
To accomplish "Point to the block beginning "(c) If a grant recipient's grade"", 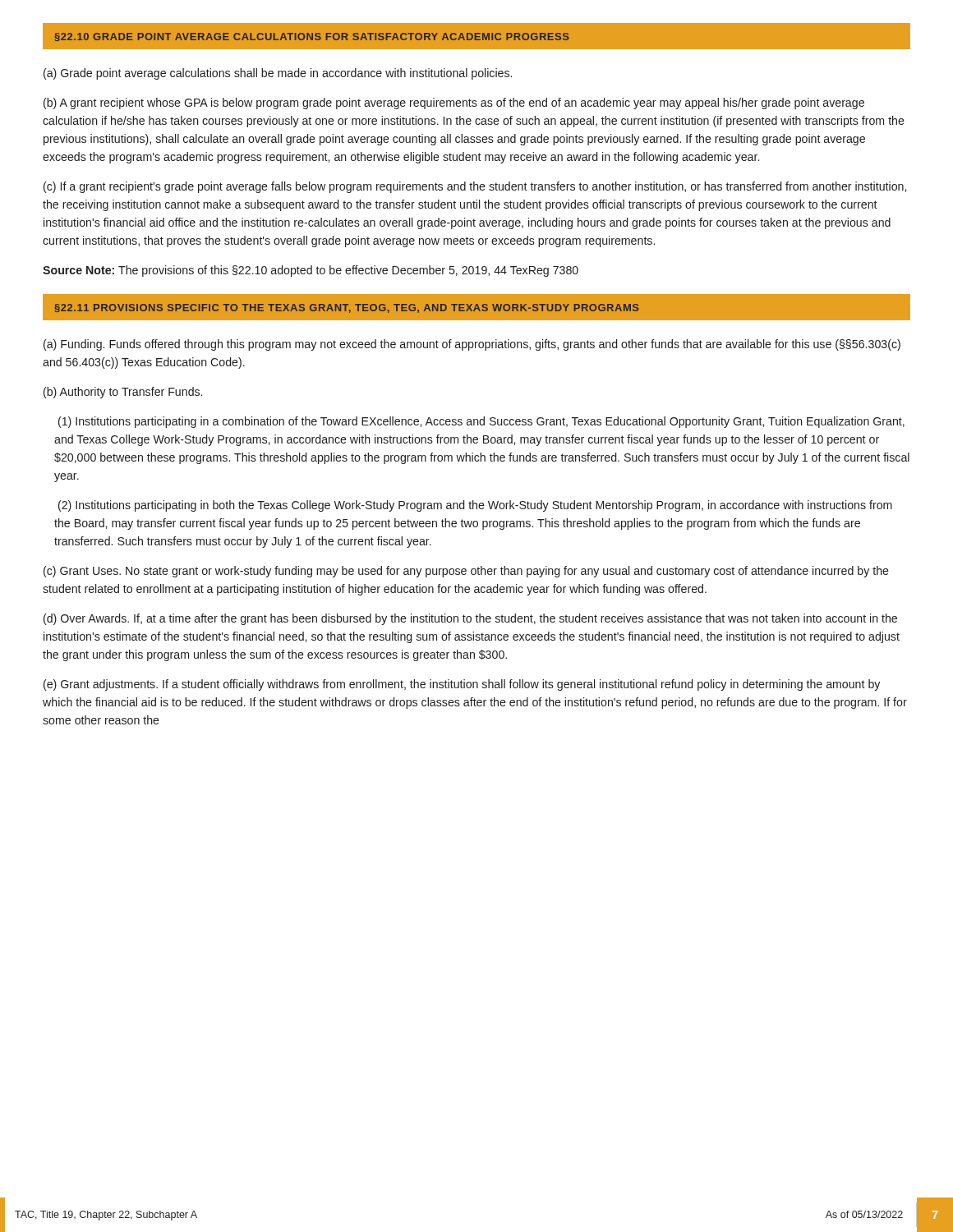I will (x=475, y=214).
